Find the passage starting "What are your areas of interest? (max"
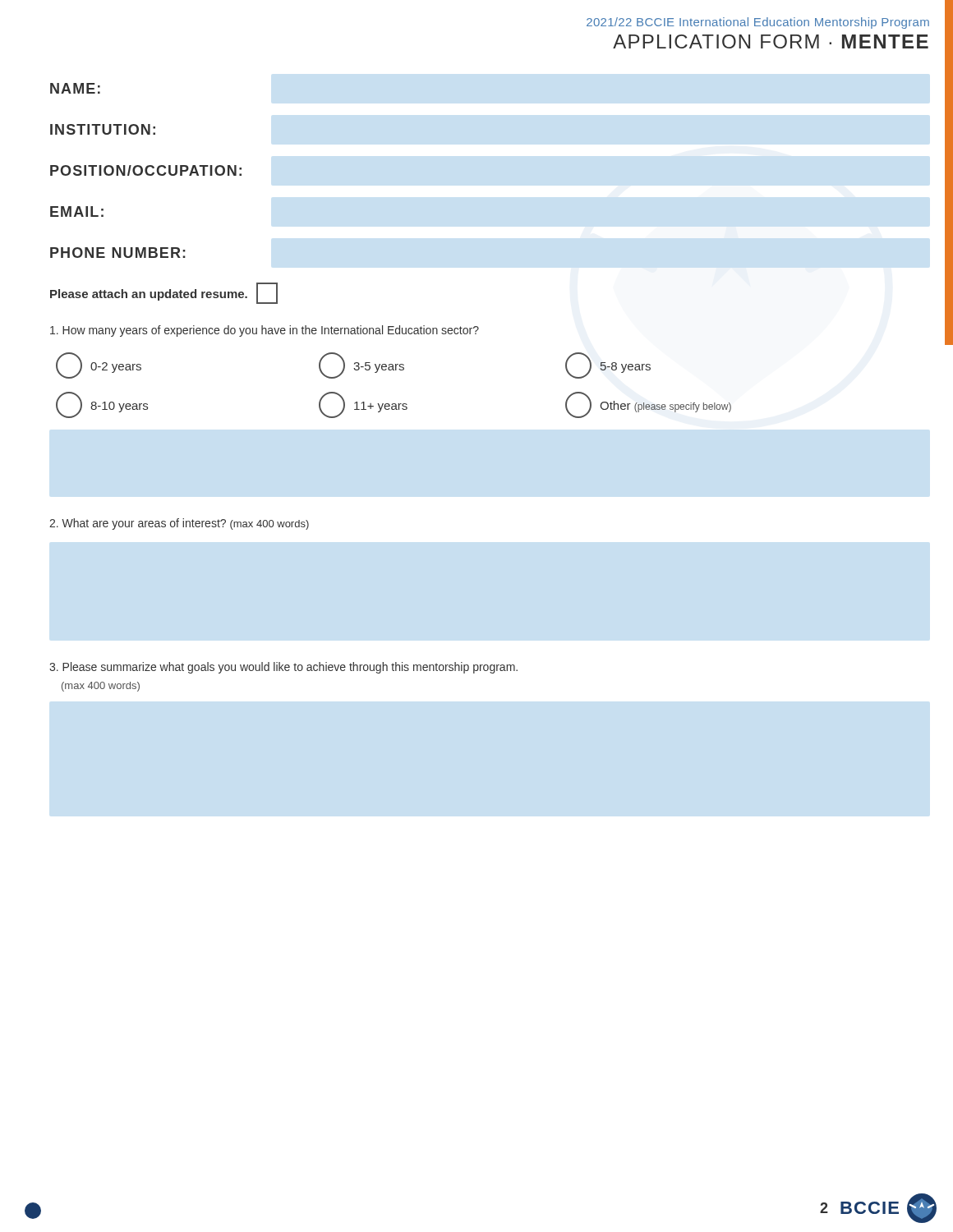The width and height of the screenshot is (953, 1232). tap(179, 523)
